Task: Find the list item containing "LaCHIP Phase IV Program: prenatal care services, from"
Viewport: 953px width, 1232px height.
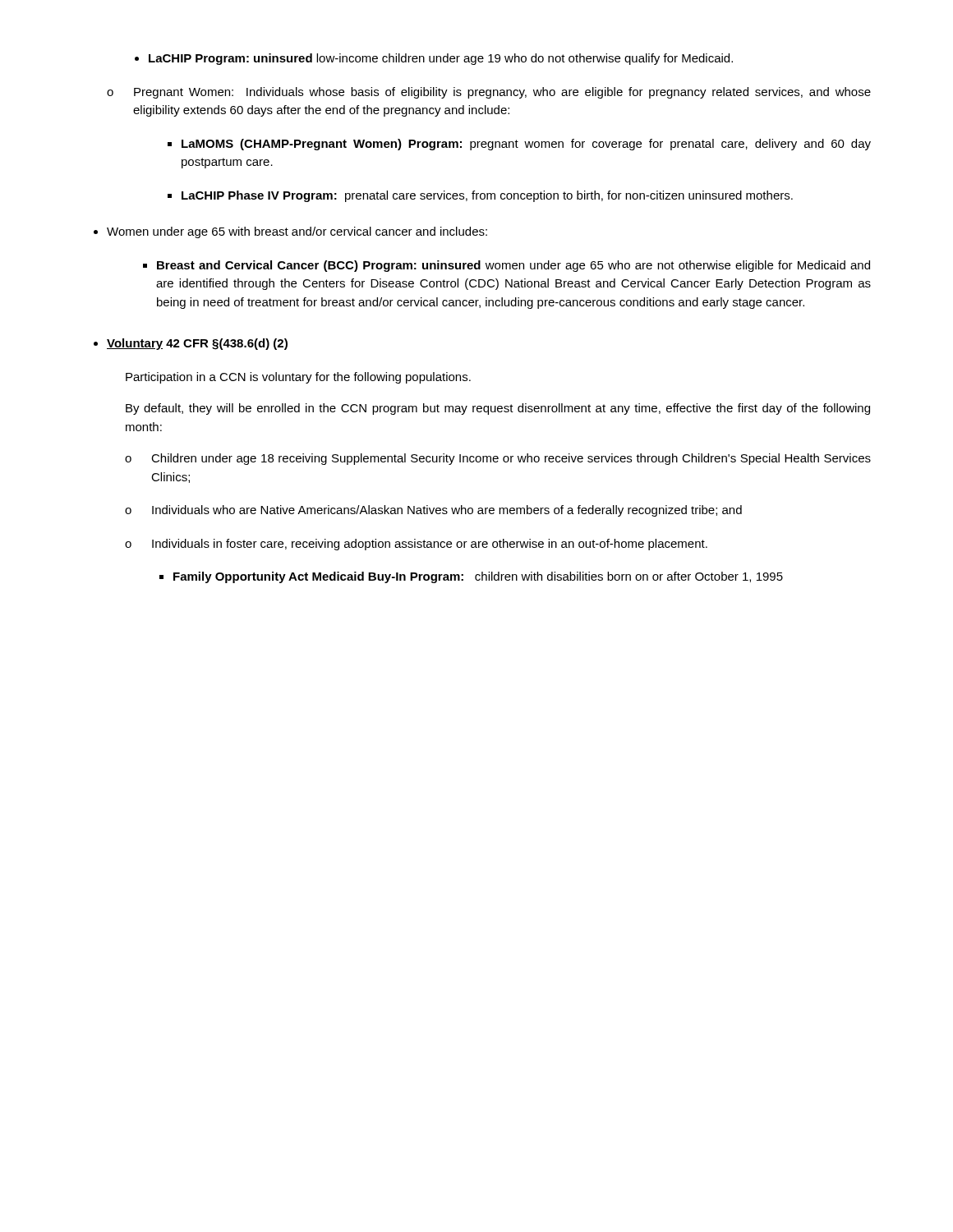Action: (x=526, y=195)
